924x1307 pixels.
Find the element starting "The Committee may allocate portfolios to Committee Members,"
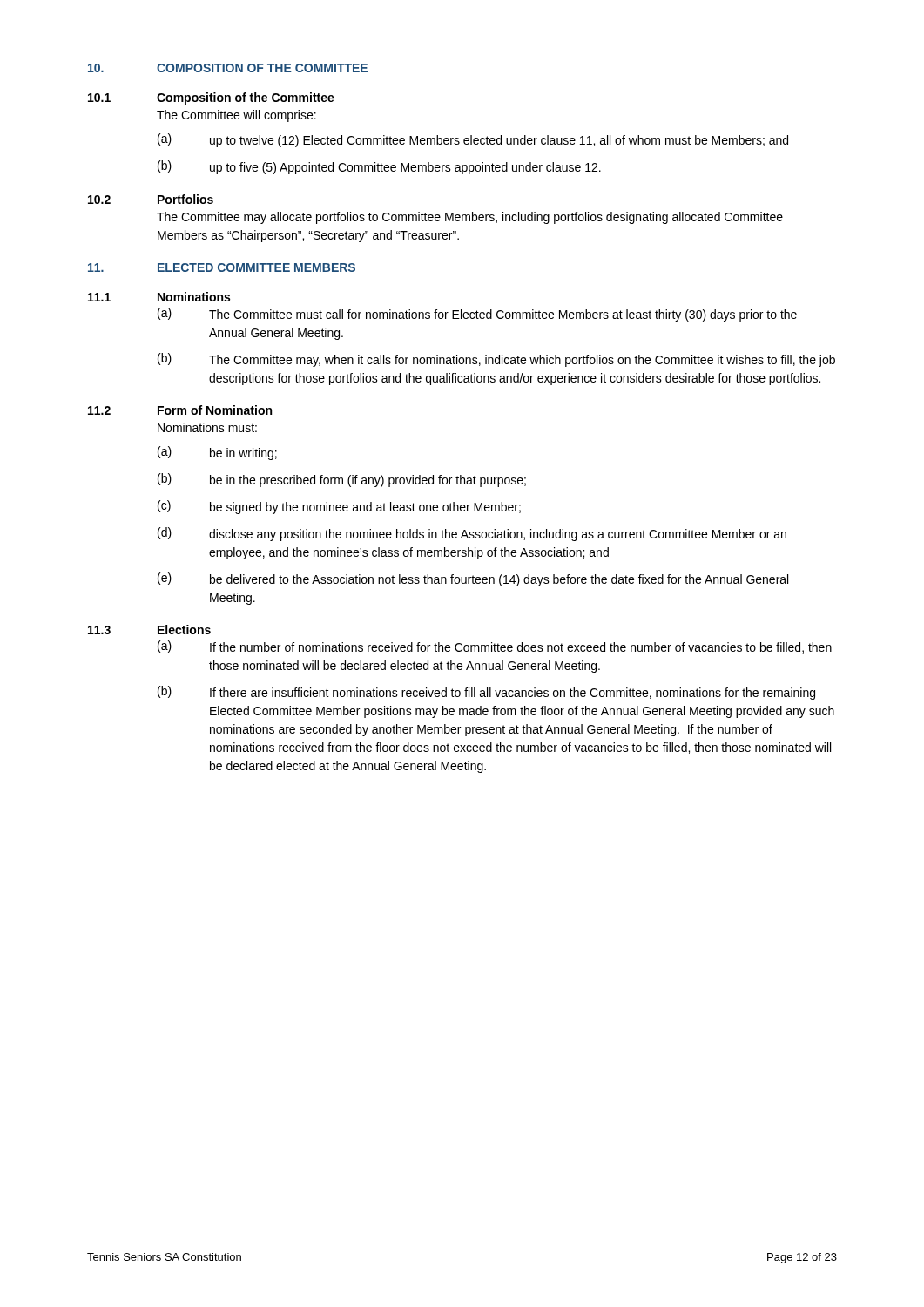(470, 226)
